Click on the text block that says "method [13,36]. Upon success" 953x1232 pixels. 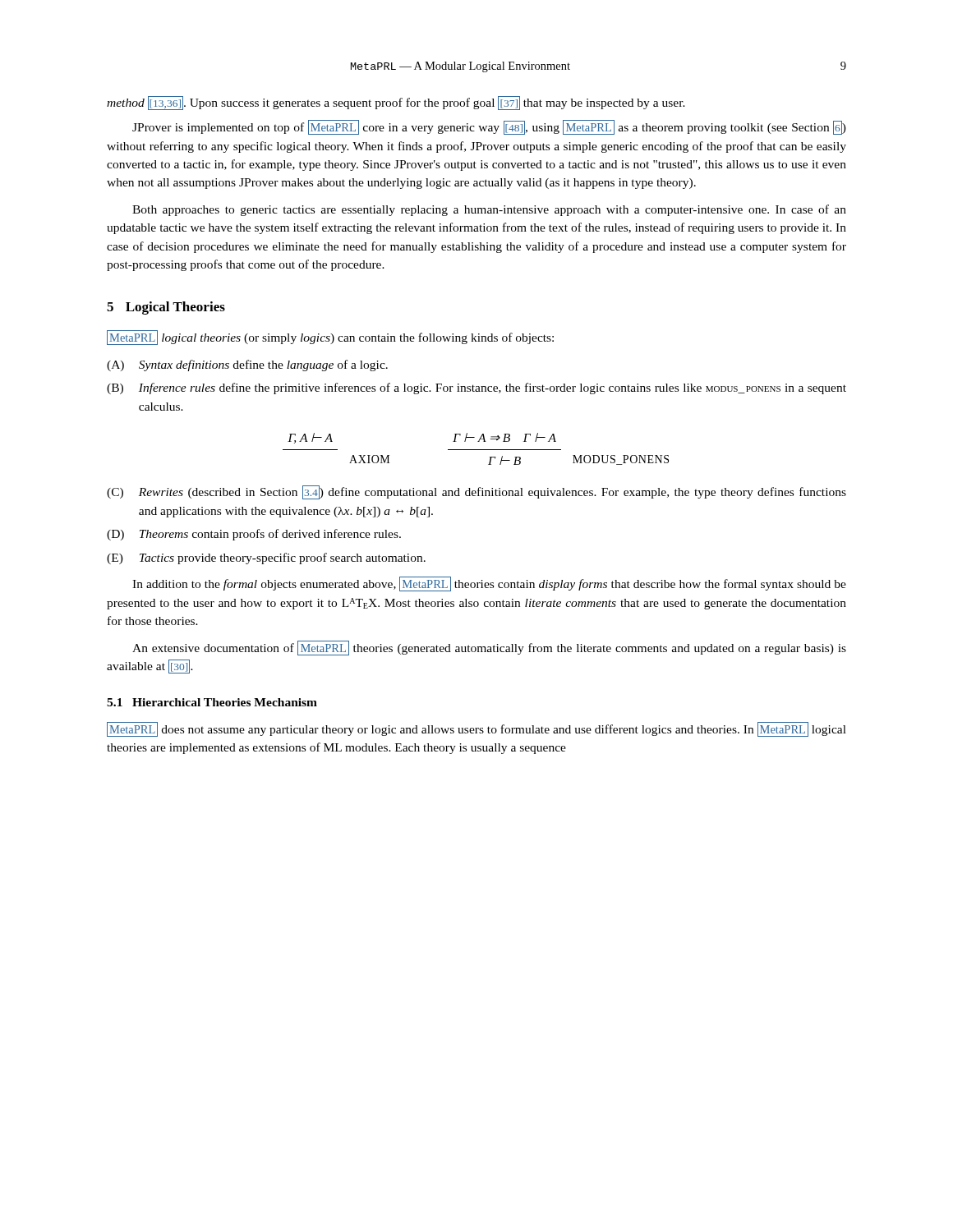pyautogui.click(x=476, y=184)
